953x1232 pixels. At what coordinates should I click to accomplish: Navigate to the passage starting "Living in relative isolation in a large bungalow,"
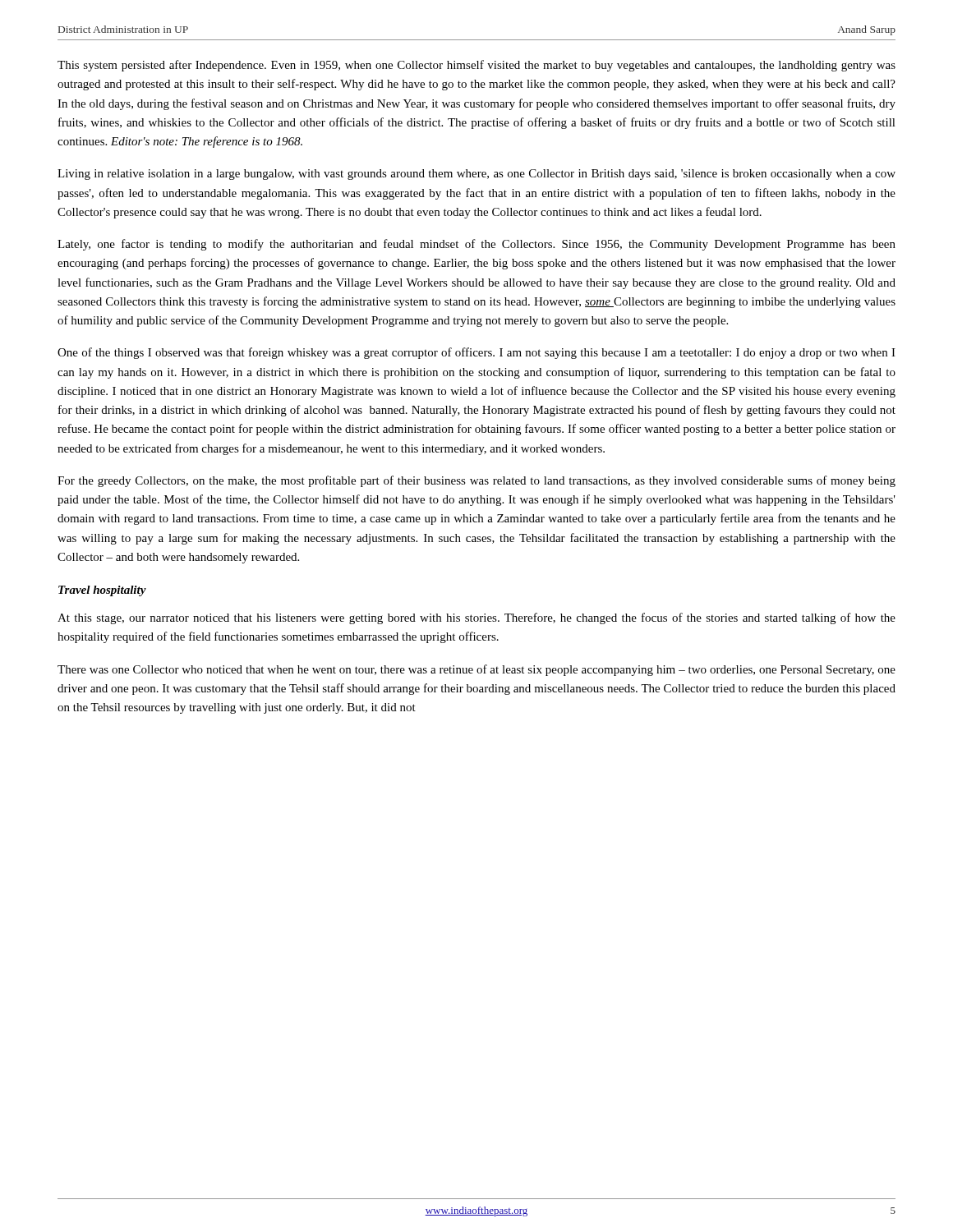(476, 193)
